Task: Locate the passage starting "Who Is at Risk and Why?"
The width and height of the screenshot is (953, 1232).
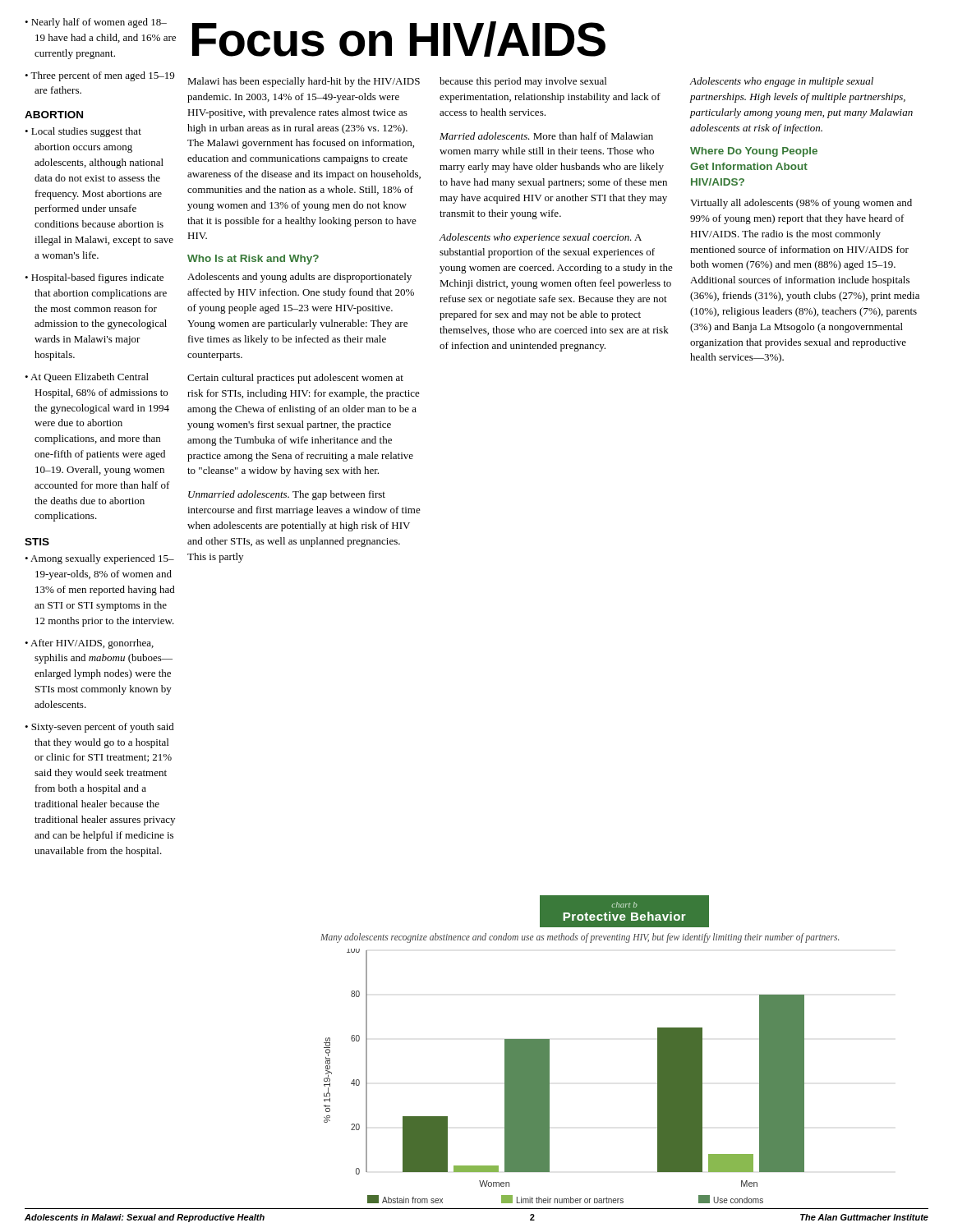Action: point(253,259)
